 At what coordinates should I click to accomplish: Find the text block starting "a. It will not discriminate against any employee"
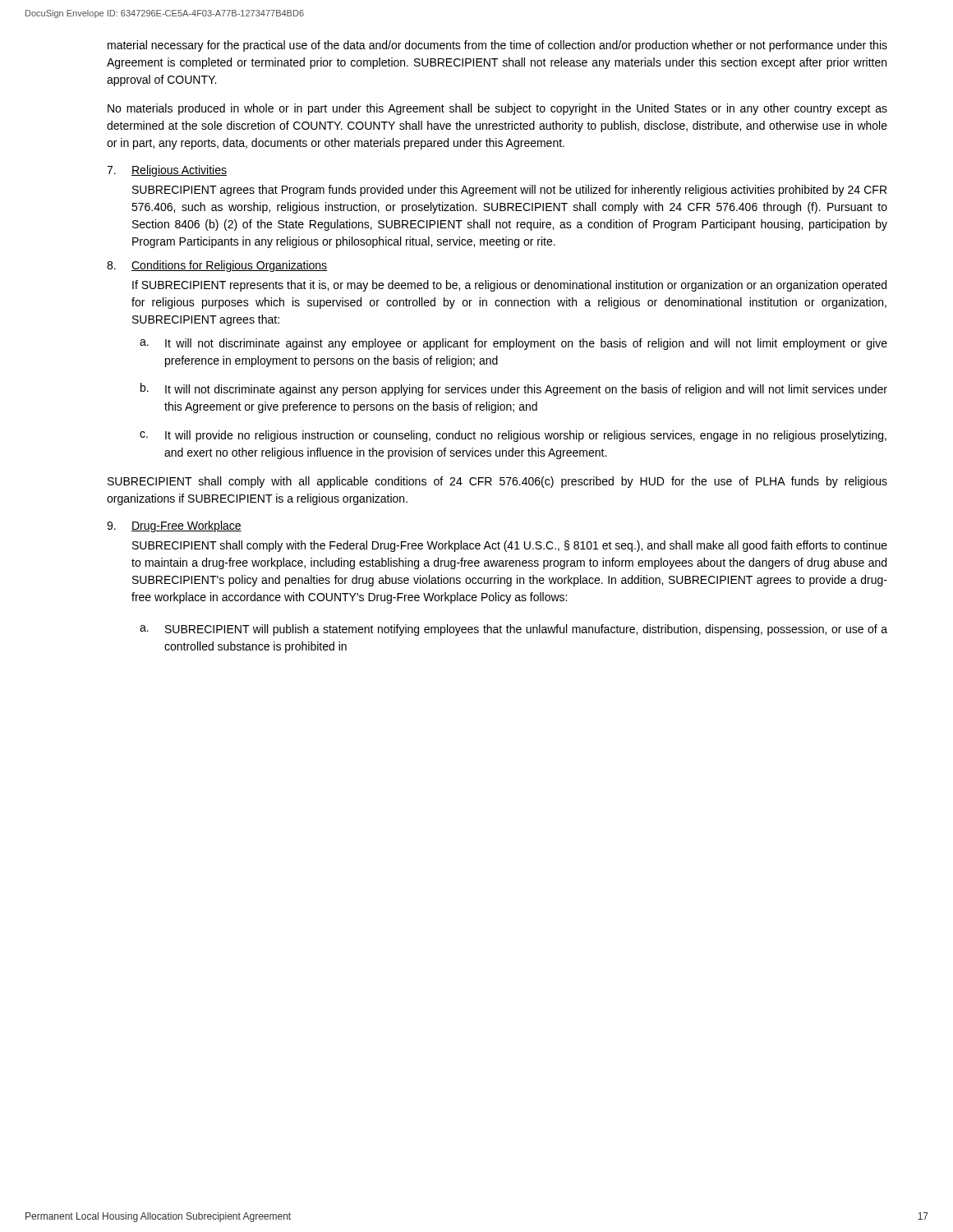(513, 352)
